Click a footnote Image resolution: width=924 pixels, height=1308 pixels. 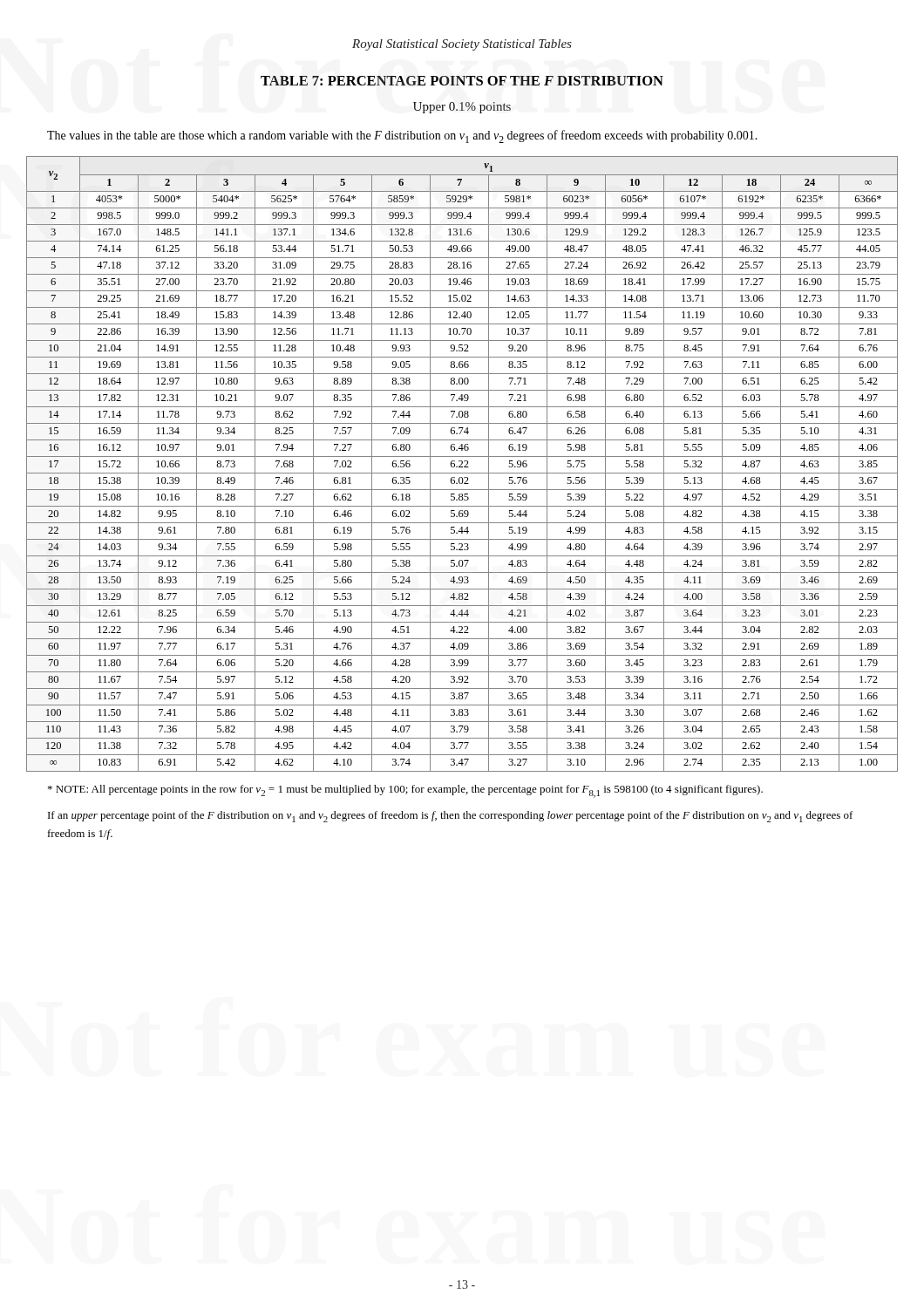click(x=405, y=790)
